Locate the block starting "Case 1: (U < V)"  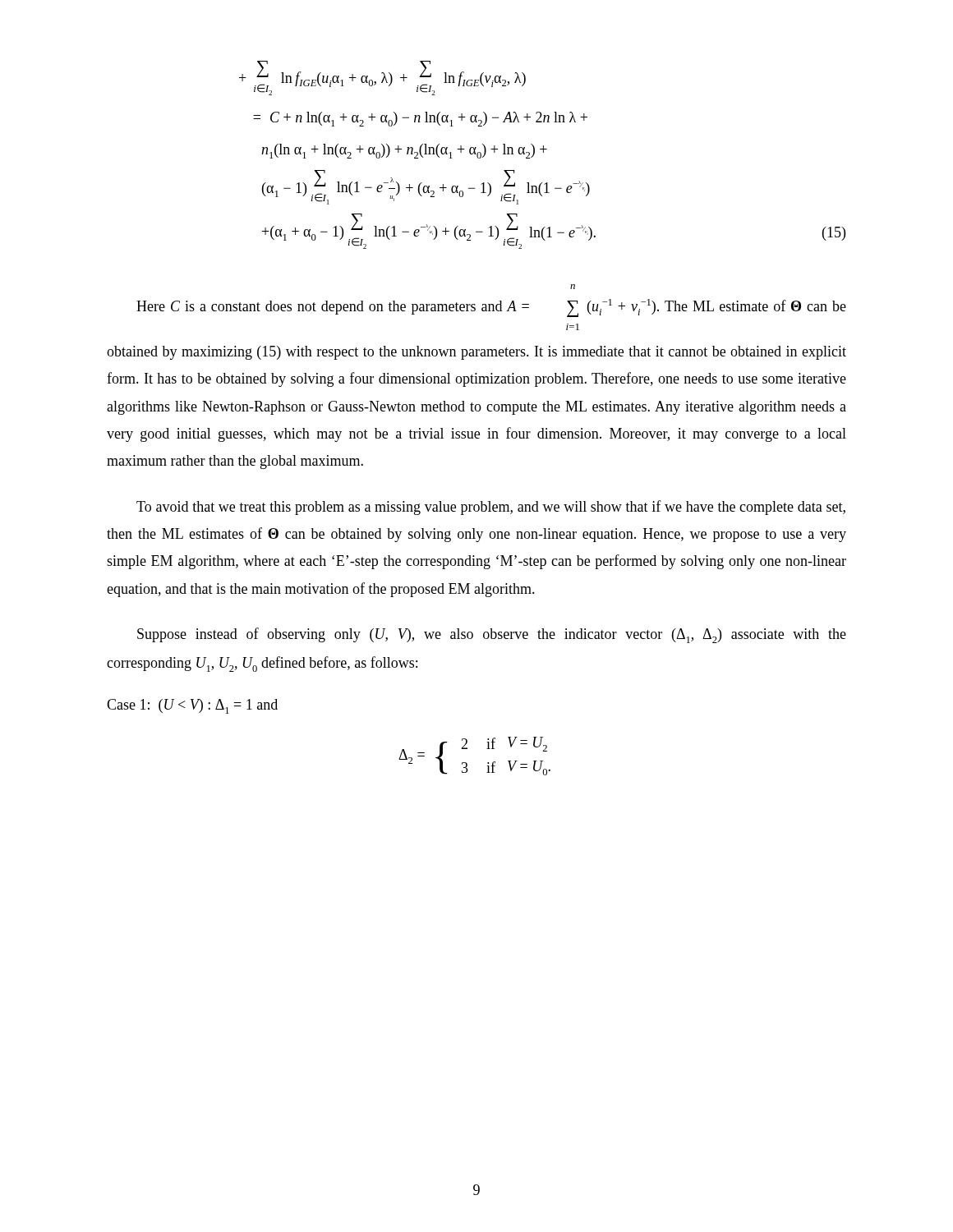(x=192, y=706)
